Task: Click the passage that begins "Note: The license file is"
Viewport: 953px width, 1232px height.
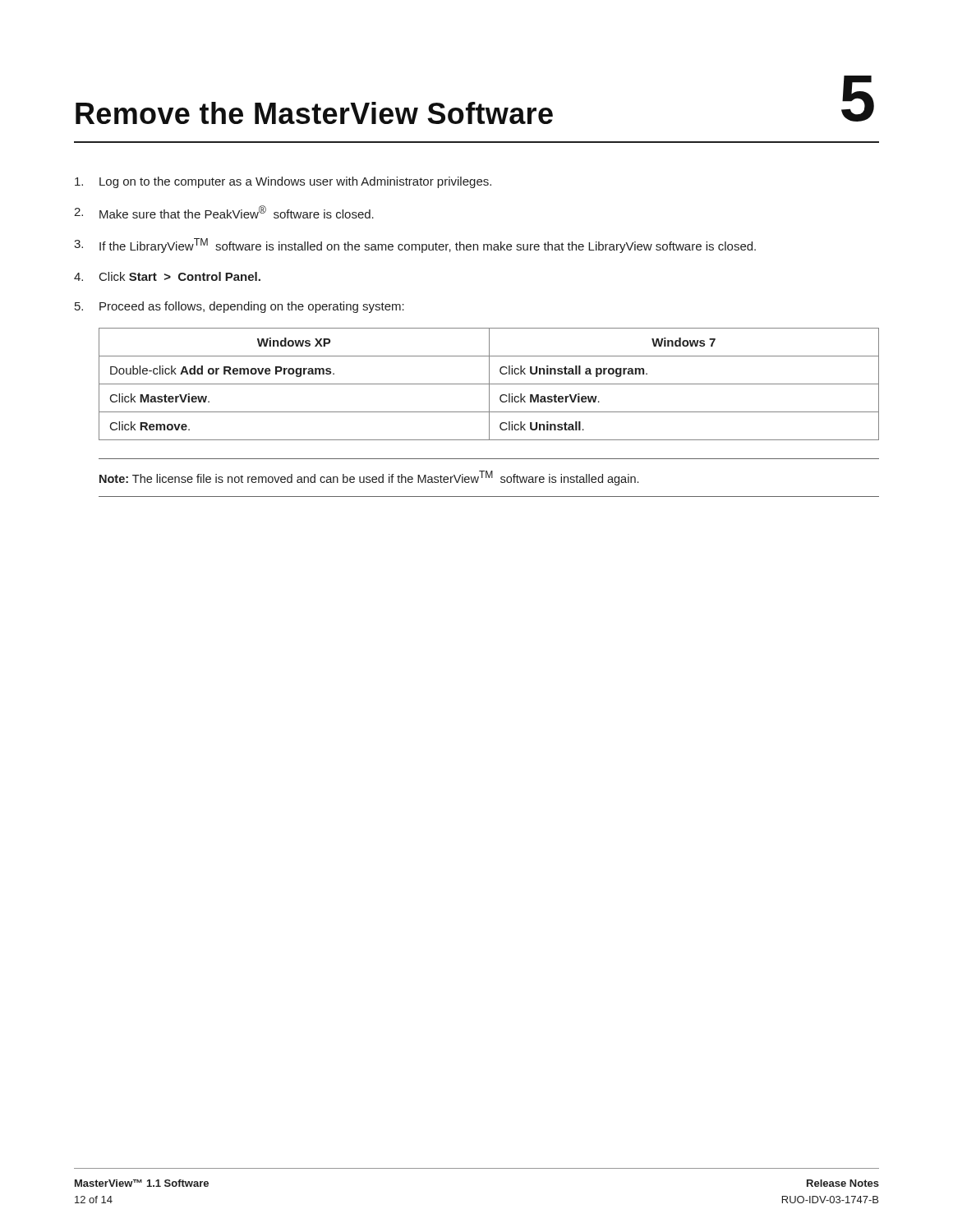Action: pos(369,477)
